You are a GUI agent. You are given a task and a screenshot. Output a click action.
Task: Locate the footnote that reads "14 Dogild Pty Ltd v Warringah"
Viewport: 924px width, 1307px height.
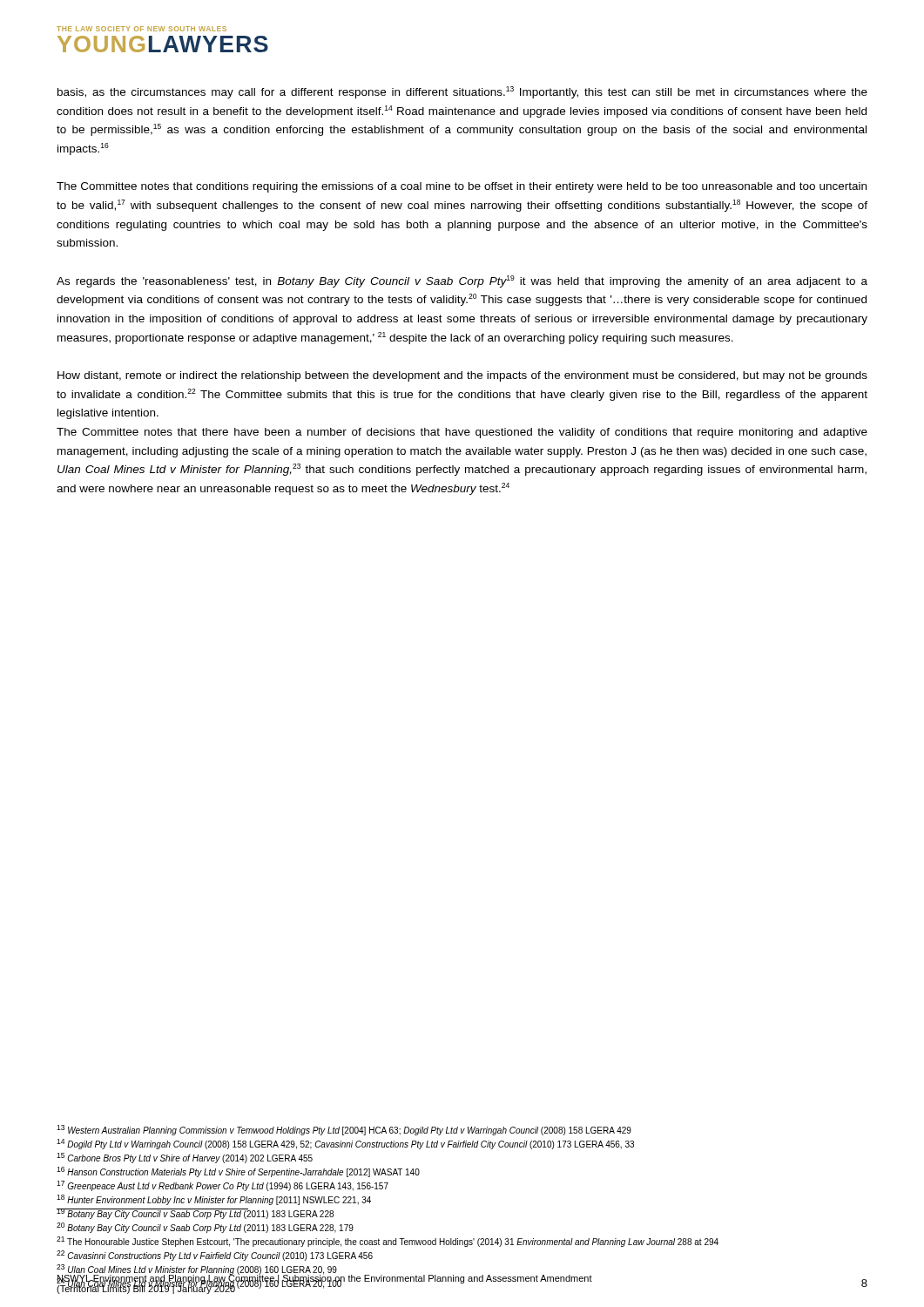pos(346,1144)
